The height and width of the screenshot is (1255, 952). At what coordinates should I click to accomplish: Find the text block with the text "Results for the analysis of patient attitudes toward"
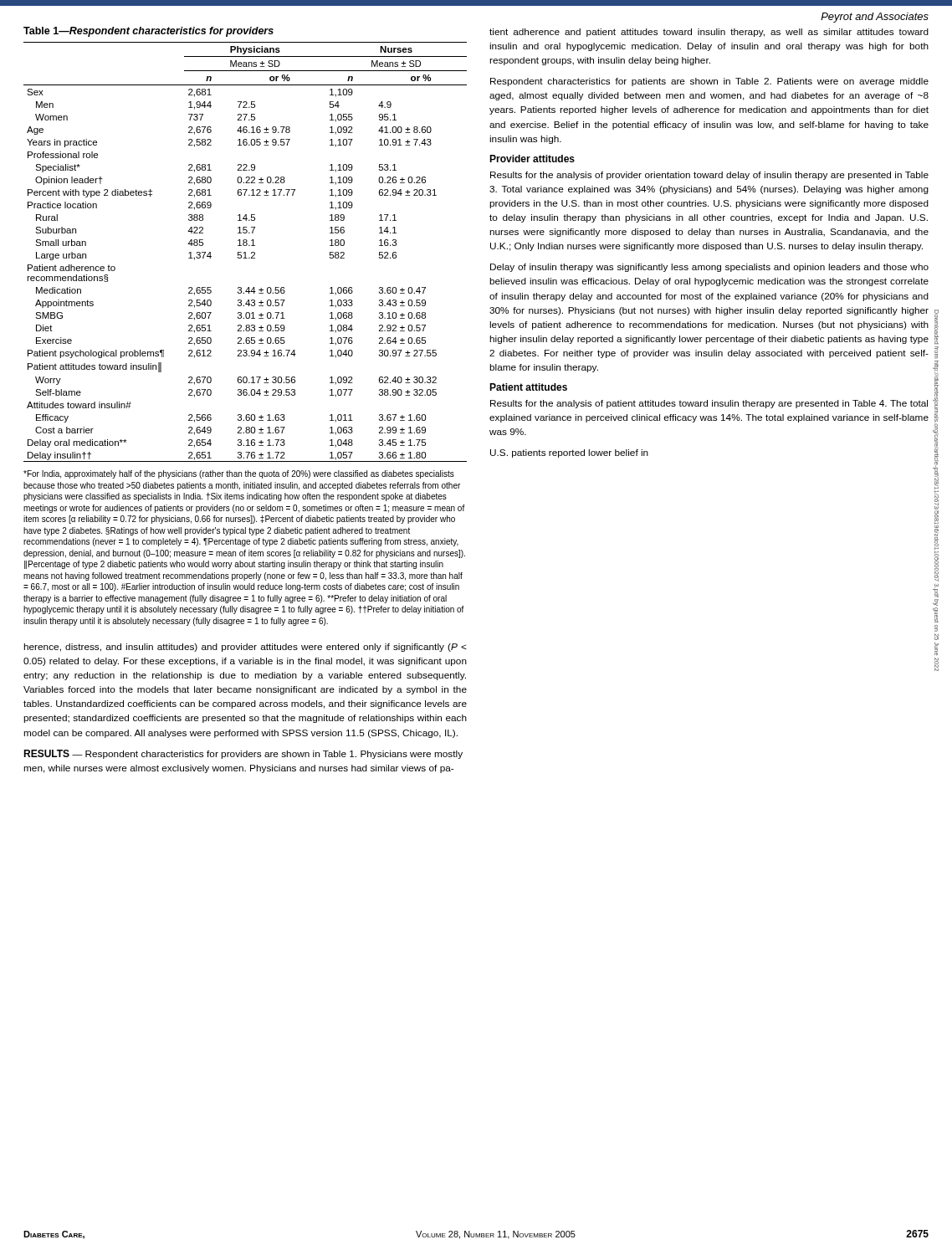709,418
